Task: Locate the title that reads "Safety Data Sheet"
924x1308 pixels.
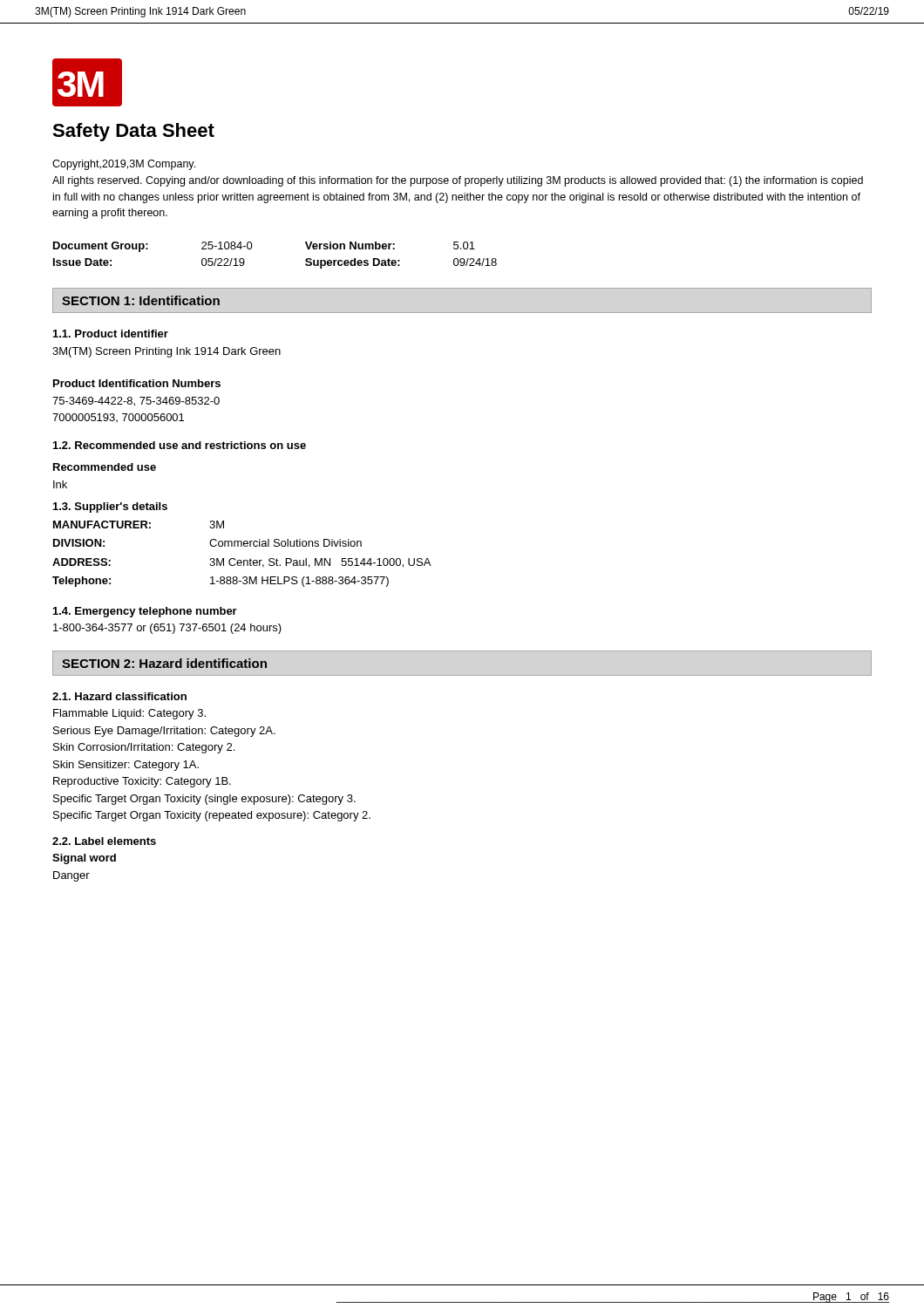Action: coord(133,130)
